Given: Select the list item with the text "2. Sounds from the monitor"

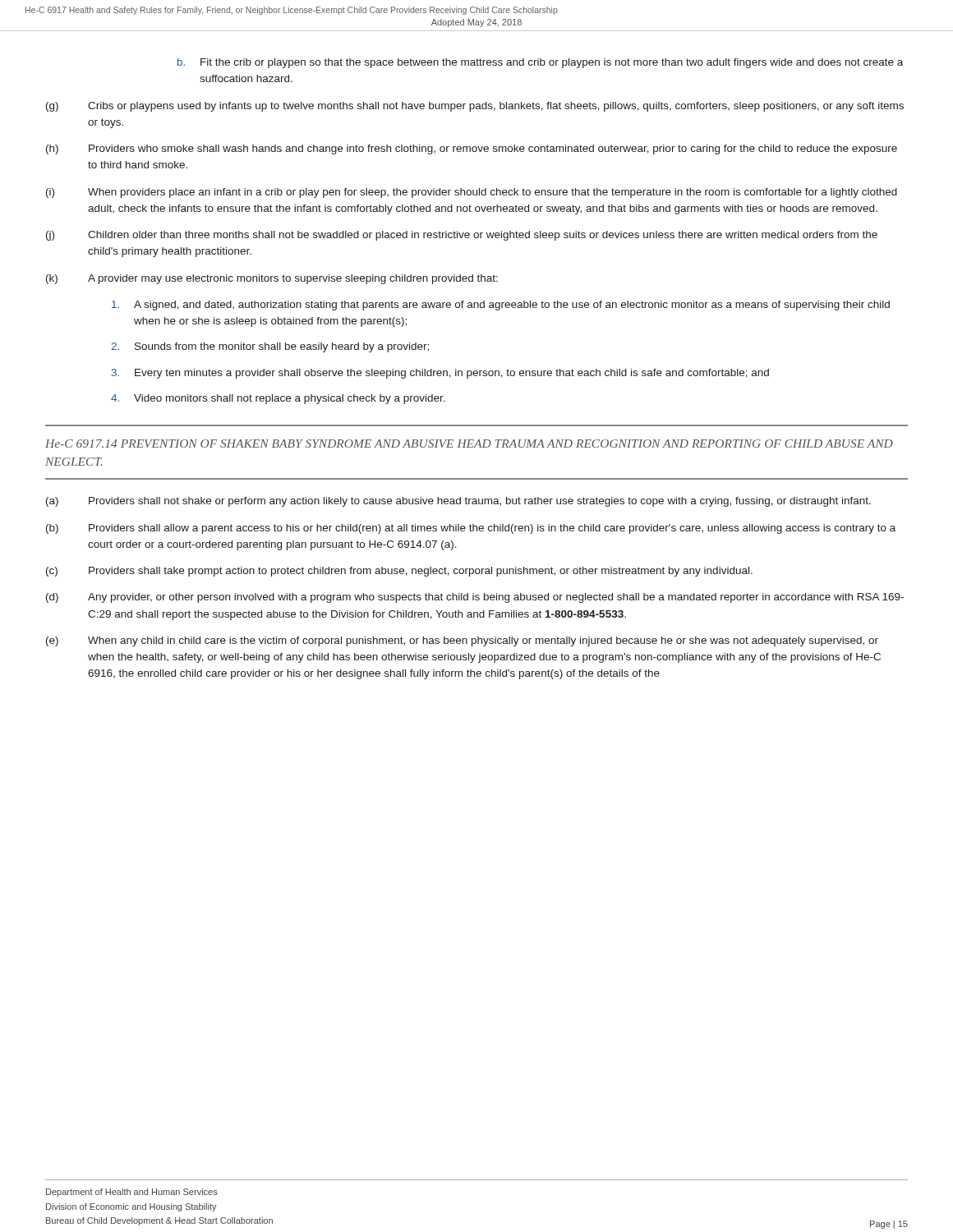Looking at the screenshot, I should [x=270, y=347].
